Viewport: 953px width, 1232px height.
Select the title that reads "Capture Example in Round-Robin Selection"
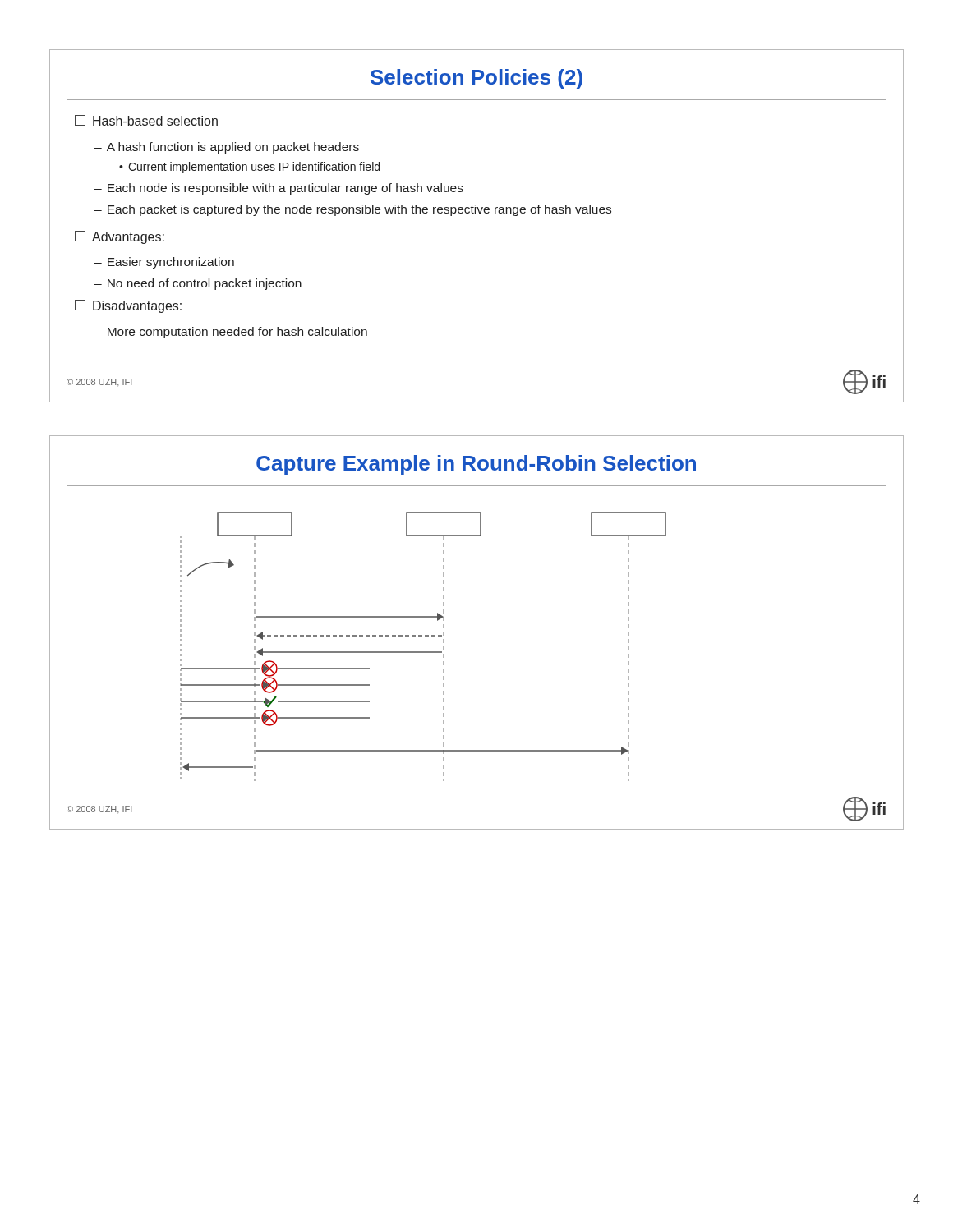(x=476, y=463)
